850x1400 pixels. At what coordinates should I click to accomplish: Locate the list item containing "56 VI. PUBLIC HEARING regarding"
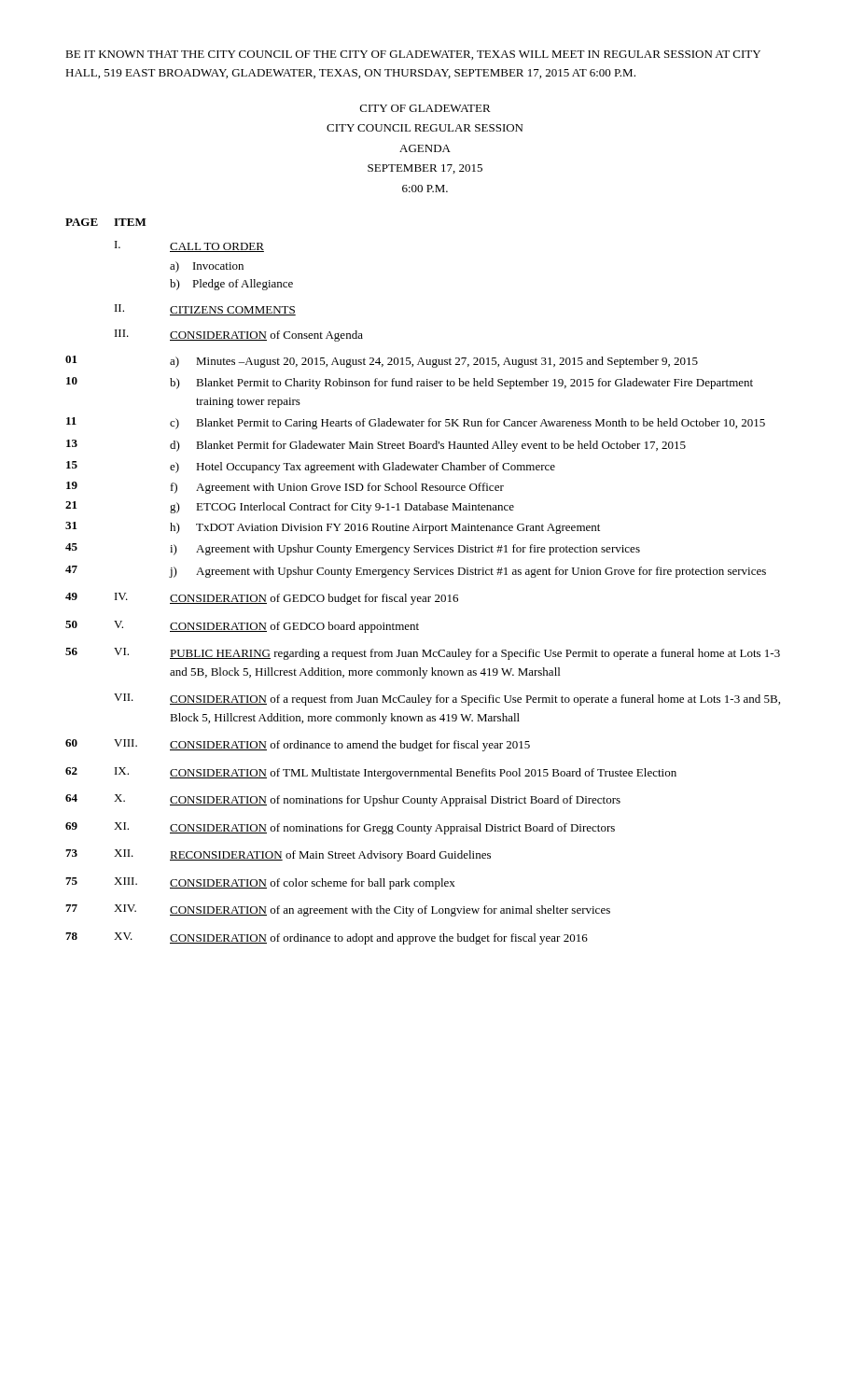point(425,662)
